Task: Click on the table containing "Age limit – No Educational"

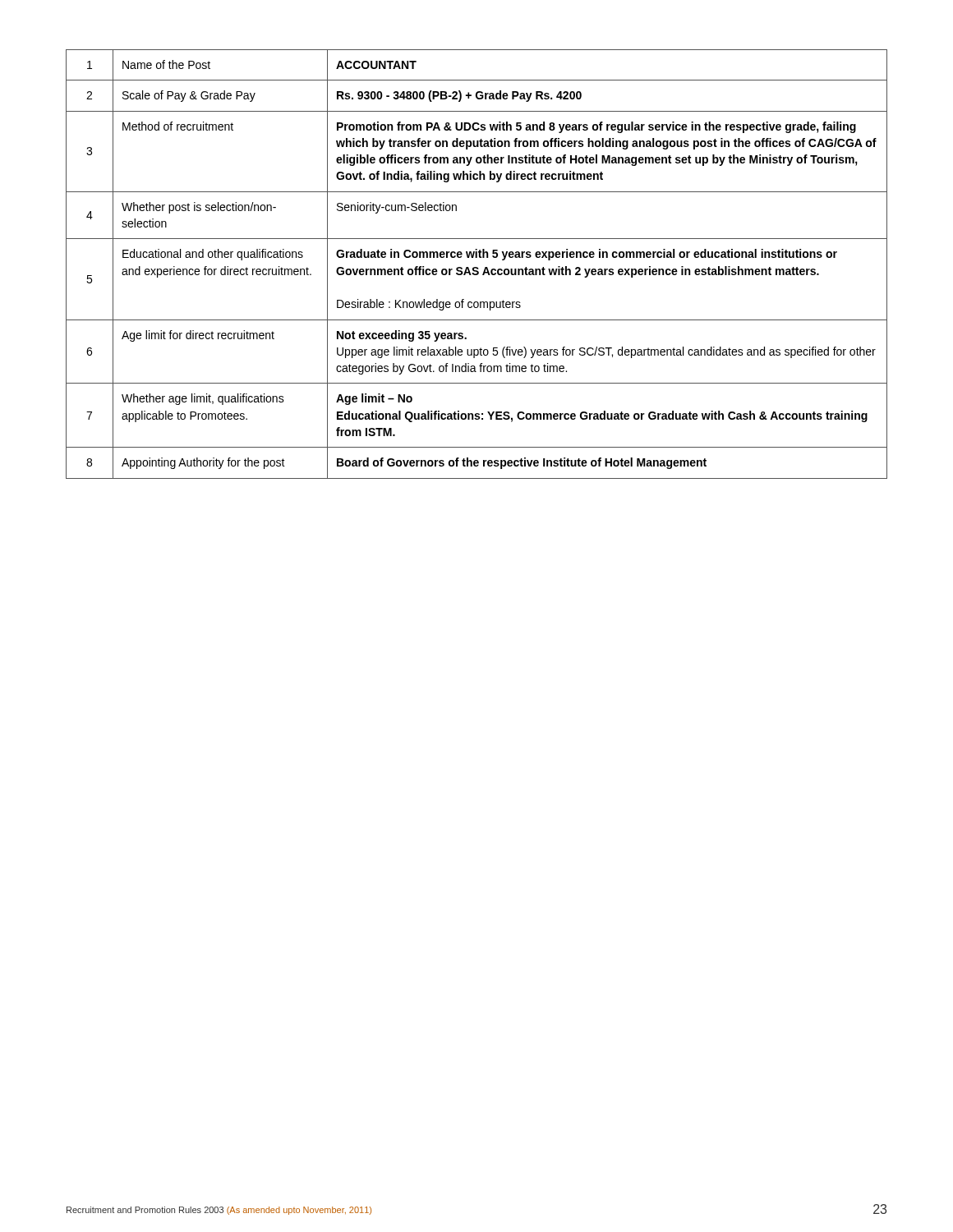Action: 476,264
